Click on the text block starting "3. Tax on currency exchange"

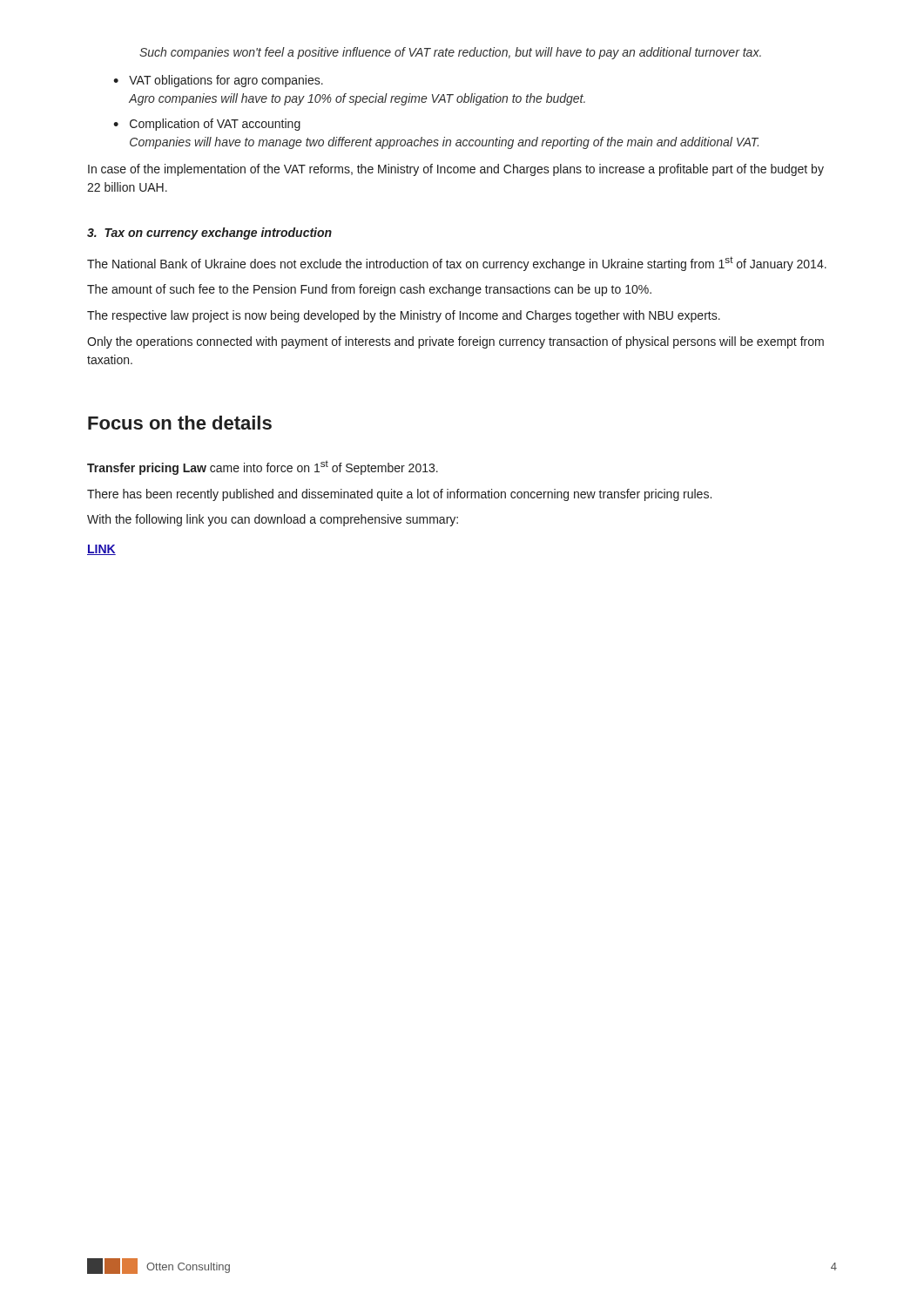(210, 233)
